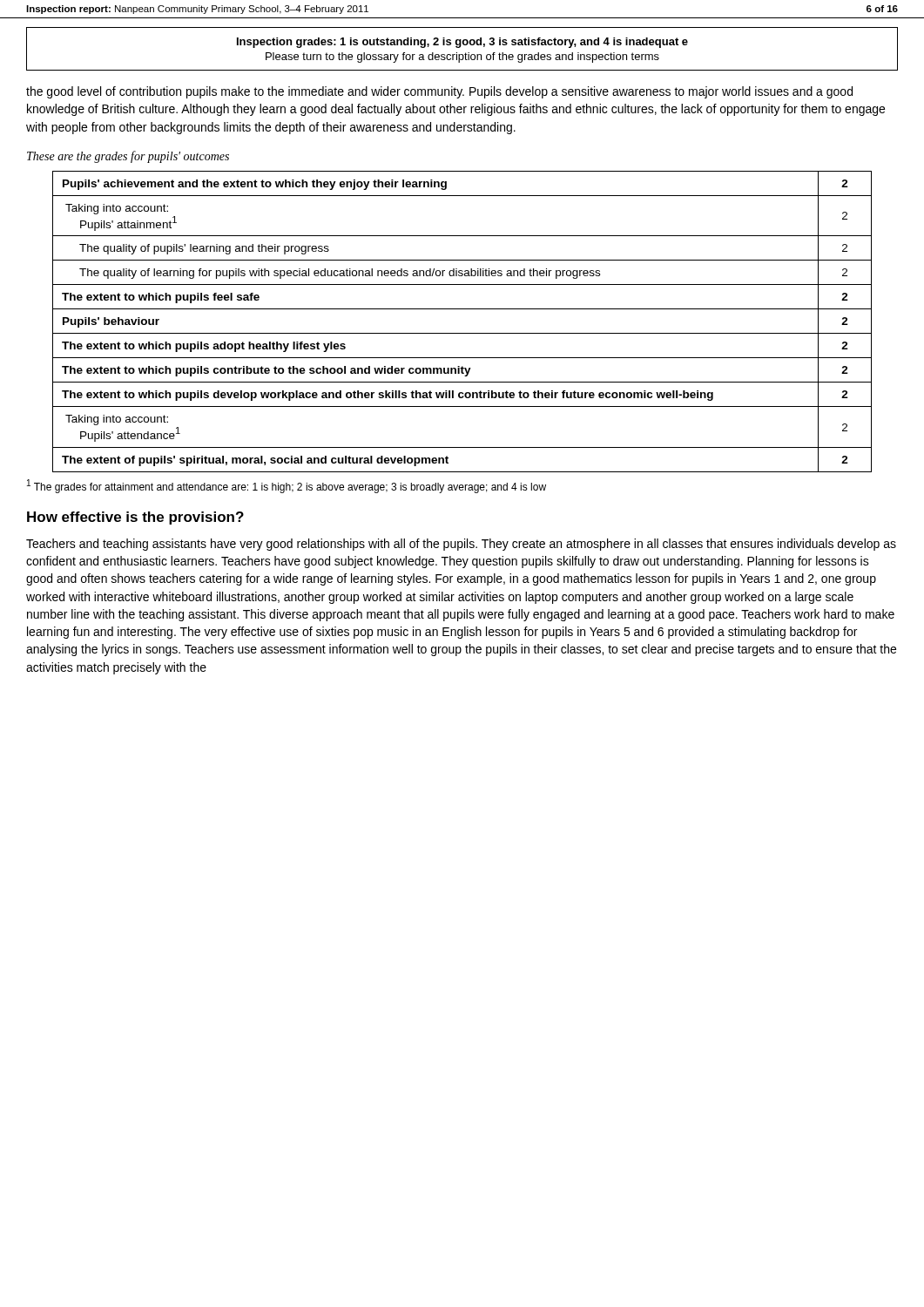Find the caption that reads "These are the"
The height and width of the screenshot is (1307, 924).
pyautogui.click(x=128, y=156)
